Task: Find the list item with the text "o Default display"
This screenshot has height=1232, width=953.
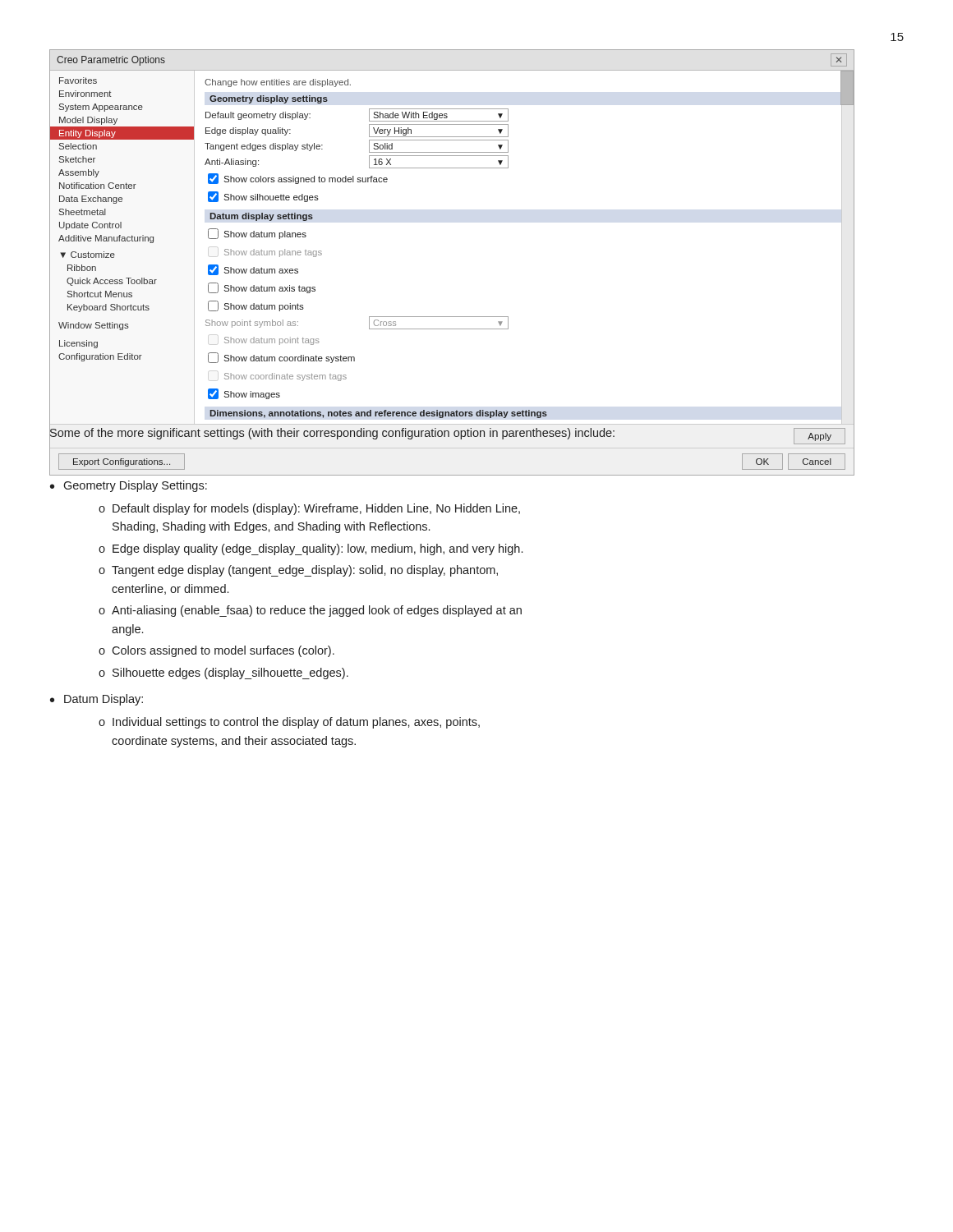Action: pos(310,518)
